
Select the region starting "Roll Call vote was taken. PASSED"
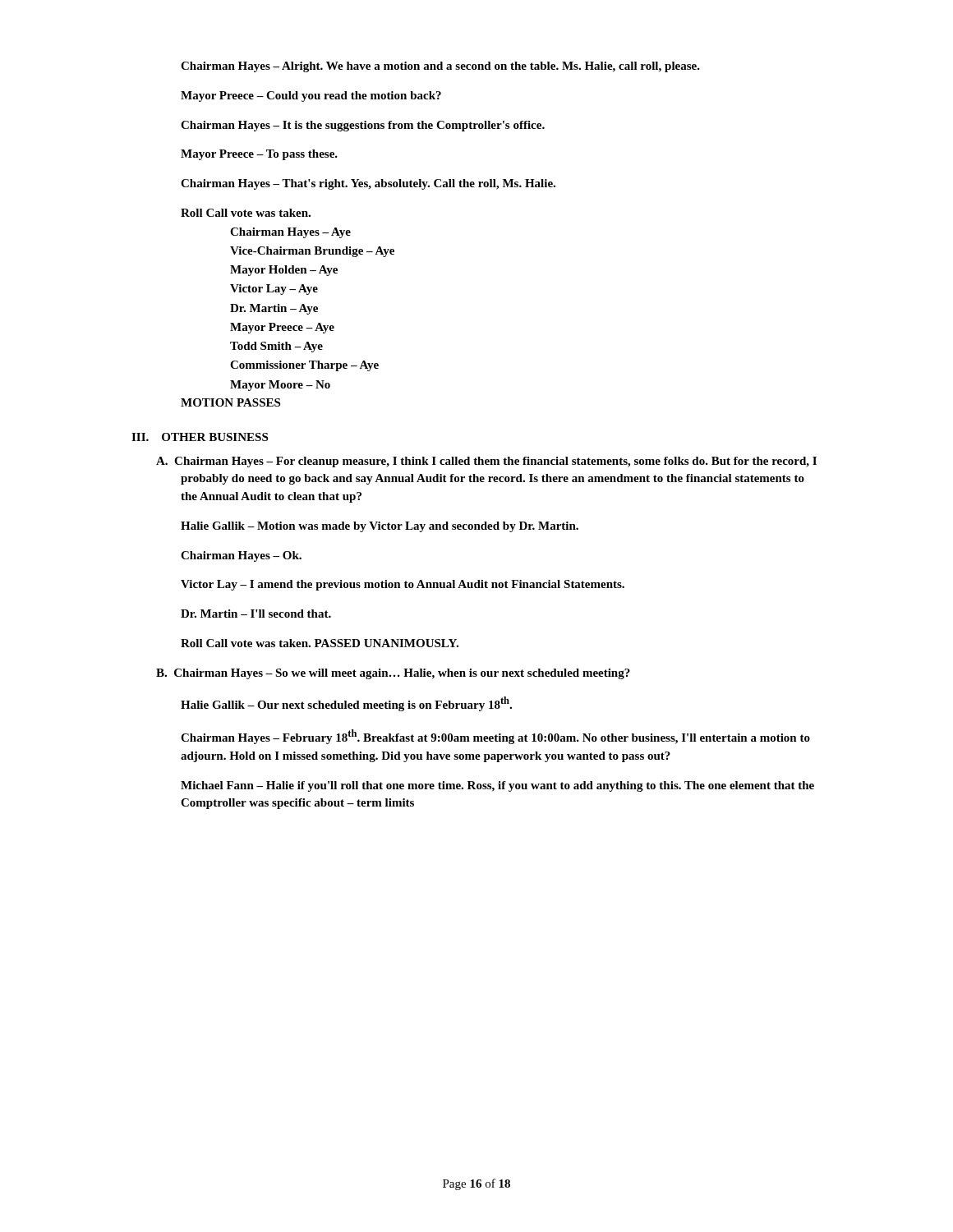[320, 643]
